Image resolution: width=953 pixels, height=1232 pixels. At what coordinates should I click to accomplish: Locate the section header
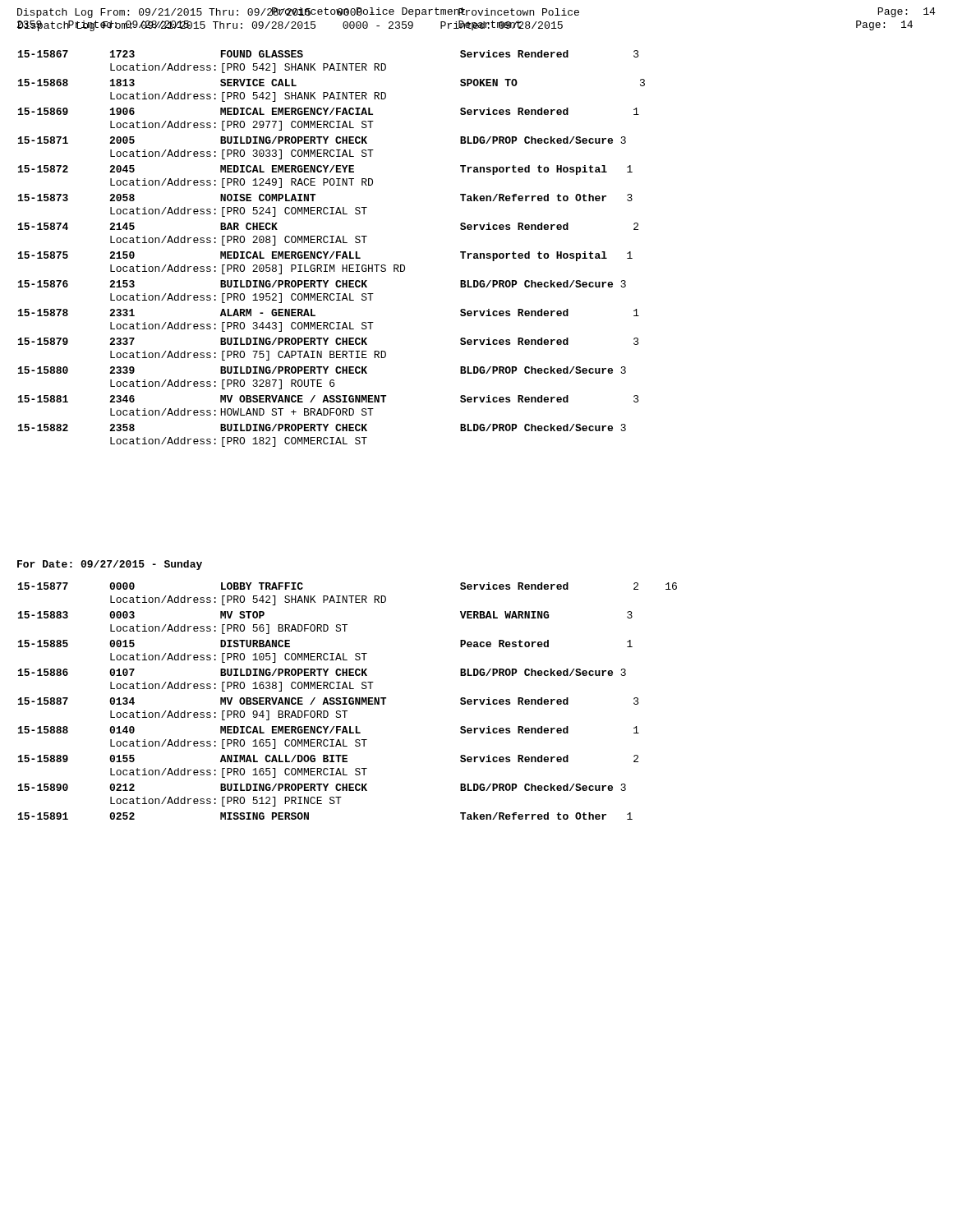tap(109, 565)
